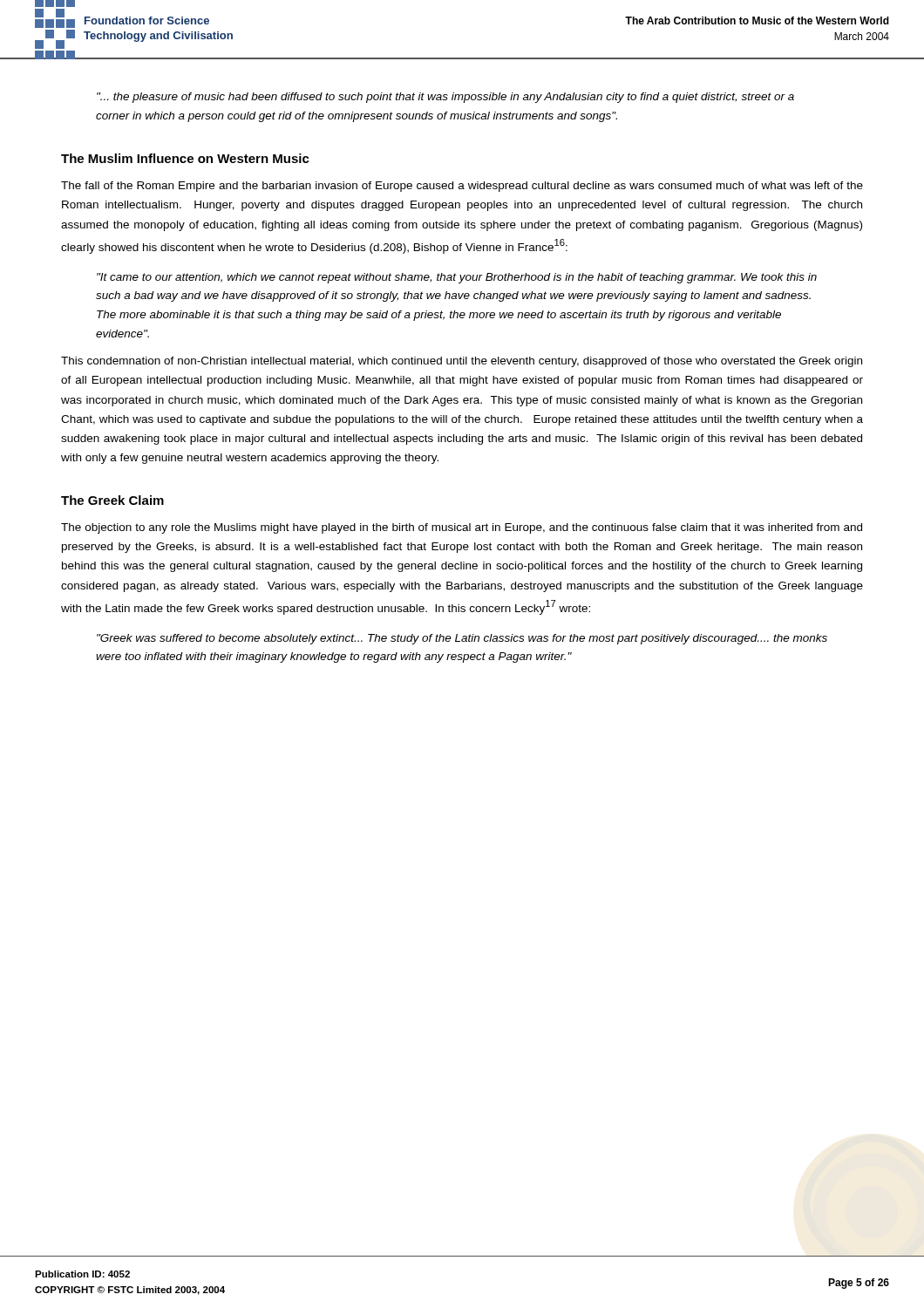Where is the passage that starts ""It came to our attention,"?
This screenshot has width=924, height=1308.
click(456, 305)
